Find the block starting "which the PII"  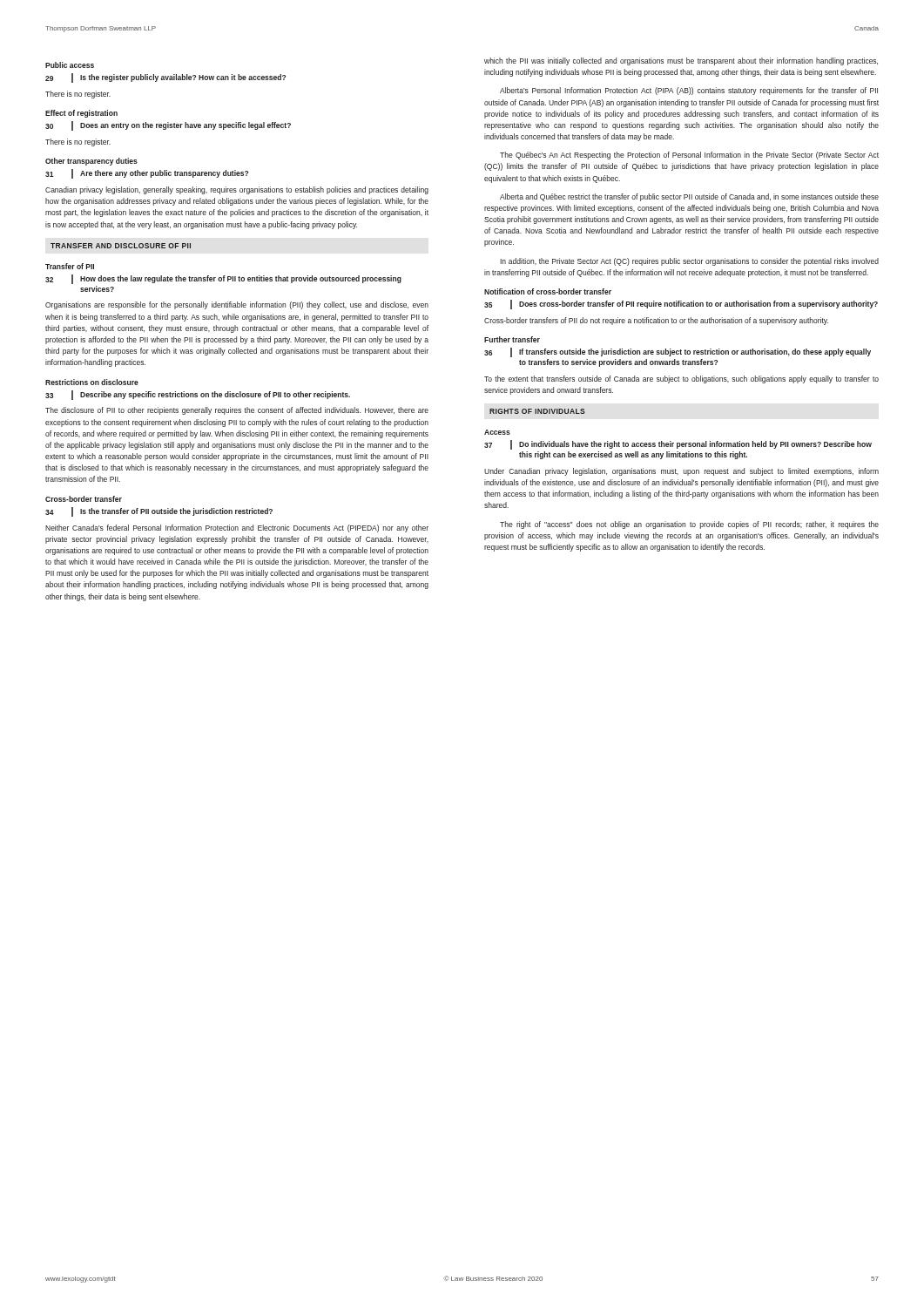click(681, 67)
